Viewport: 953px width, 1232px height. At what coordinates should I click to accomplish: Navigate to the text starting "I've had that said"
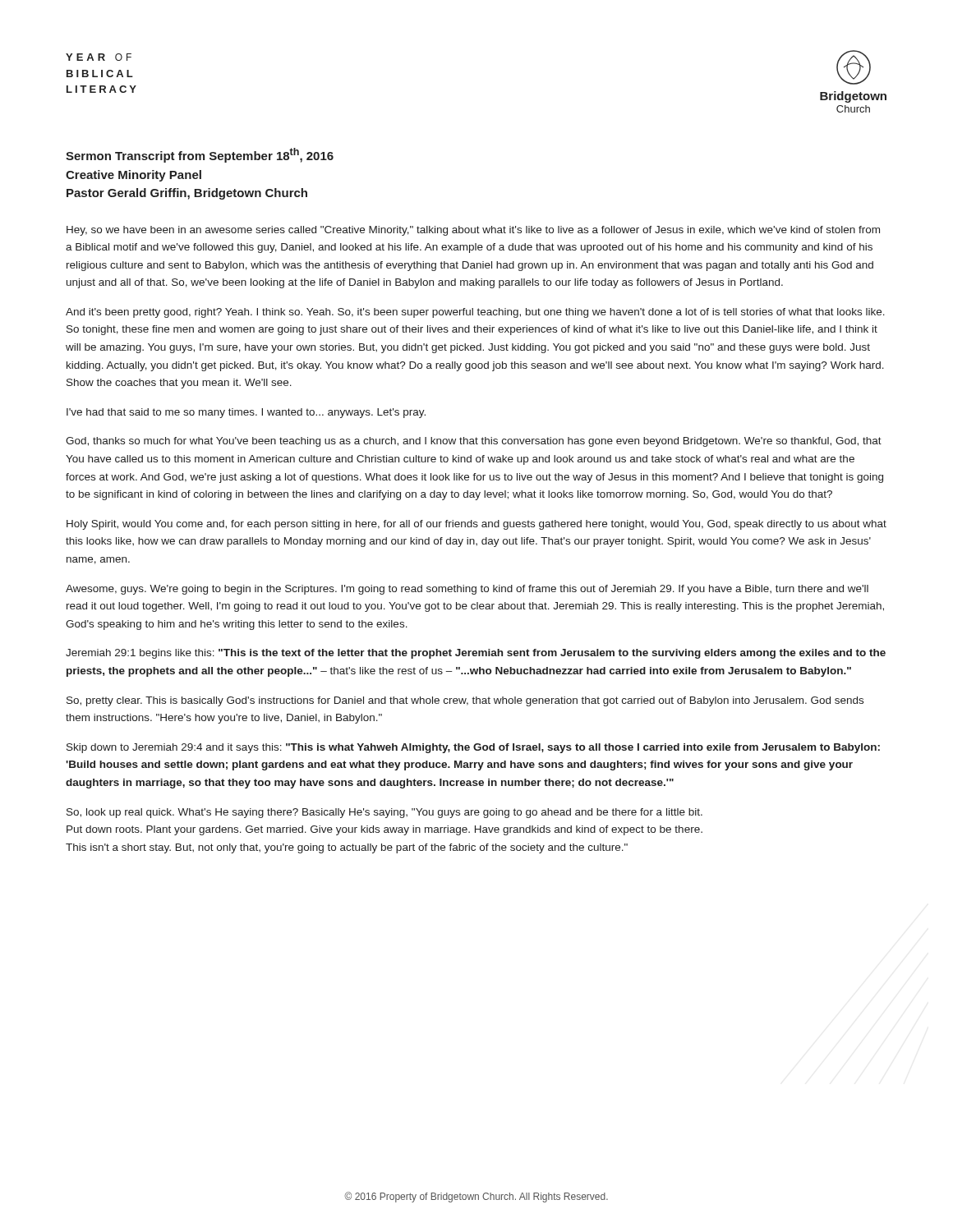click(246, 412)
